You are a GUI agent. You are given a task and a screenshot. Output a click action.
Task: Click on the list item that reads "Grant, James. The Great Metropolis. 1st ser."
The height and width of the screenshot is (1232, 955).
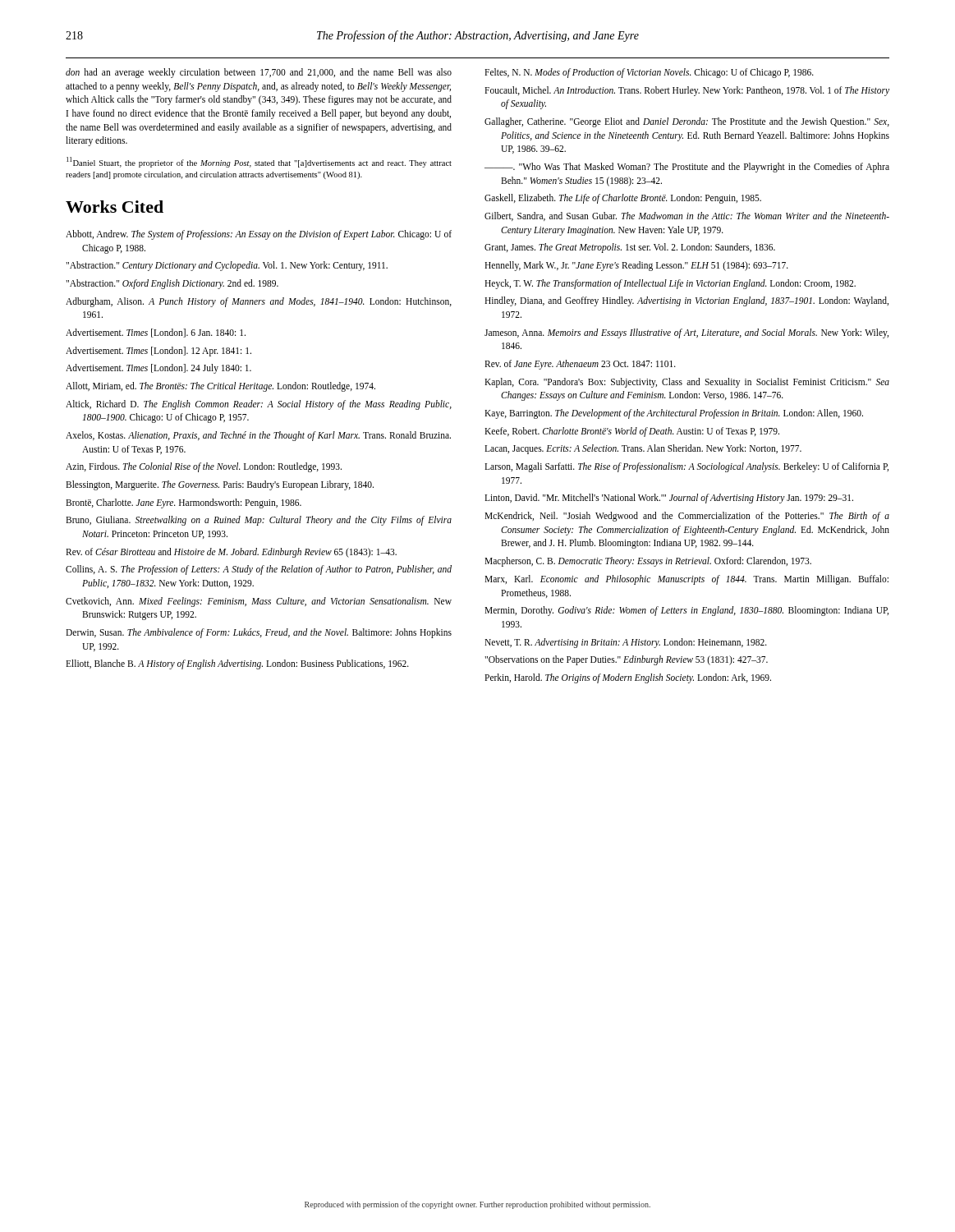tap(630, 248)
